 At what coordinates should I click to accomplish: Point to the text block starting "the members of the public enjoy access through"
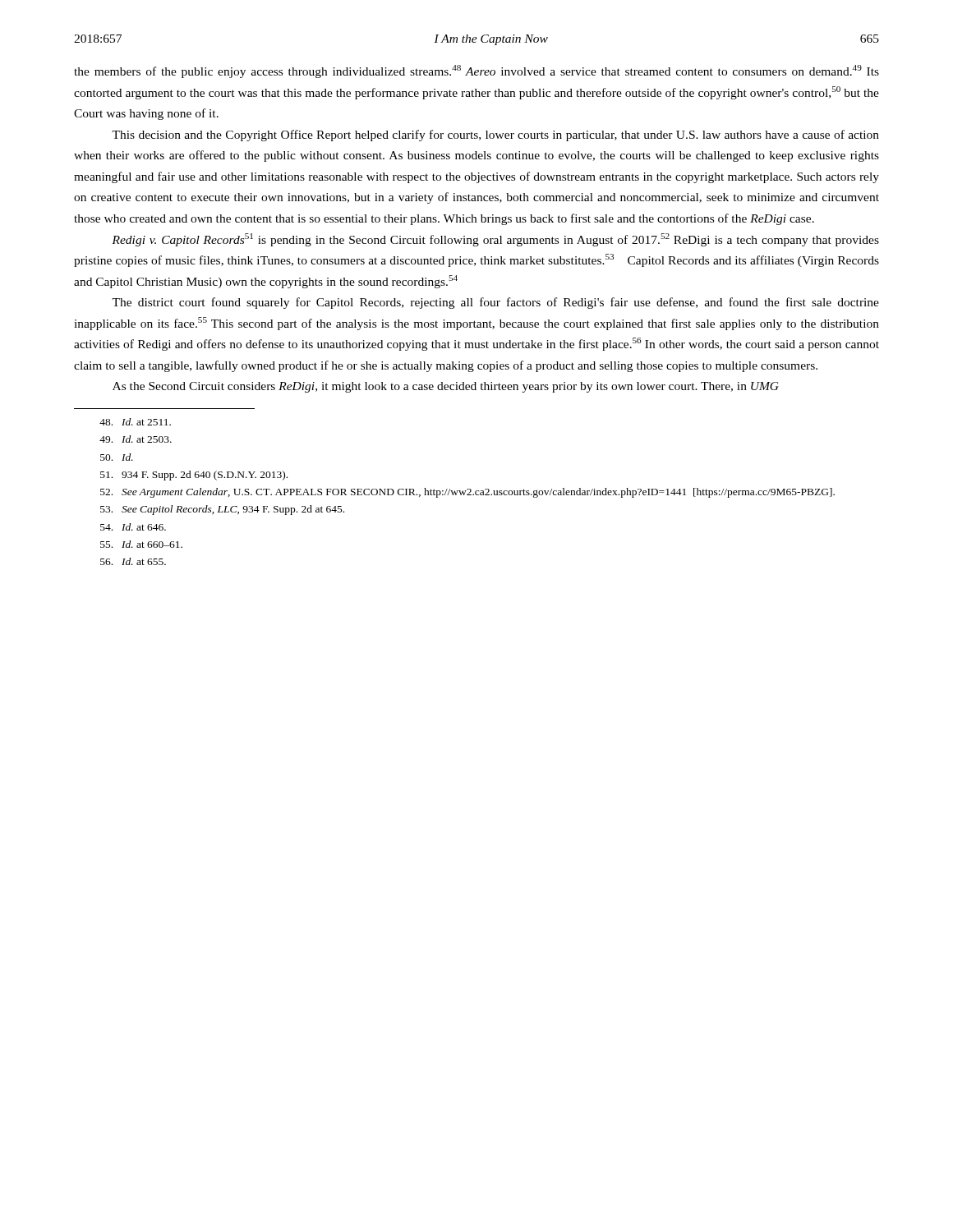click(x=476, y=229)
